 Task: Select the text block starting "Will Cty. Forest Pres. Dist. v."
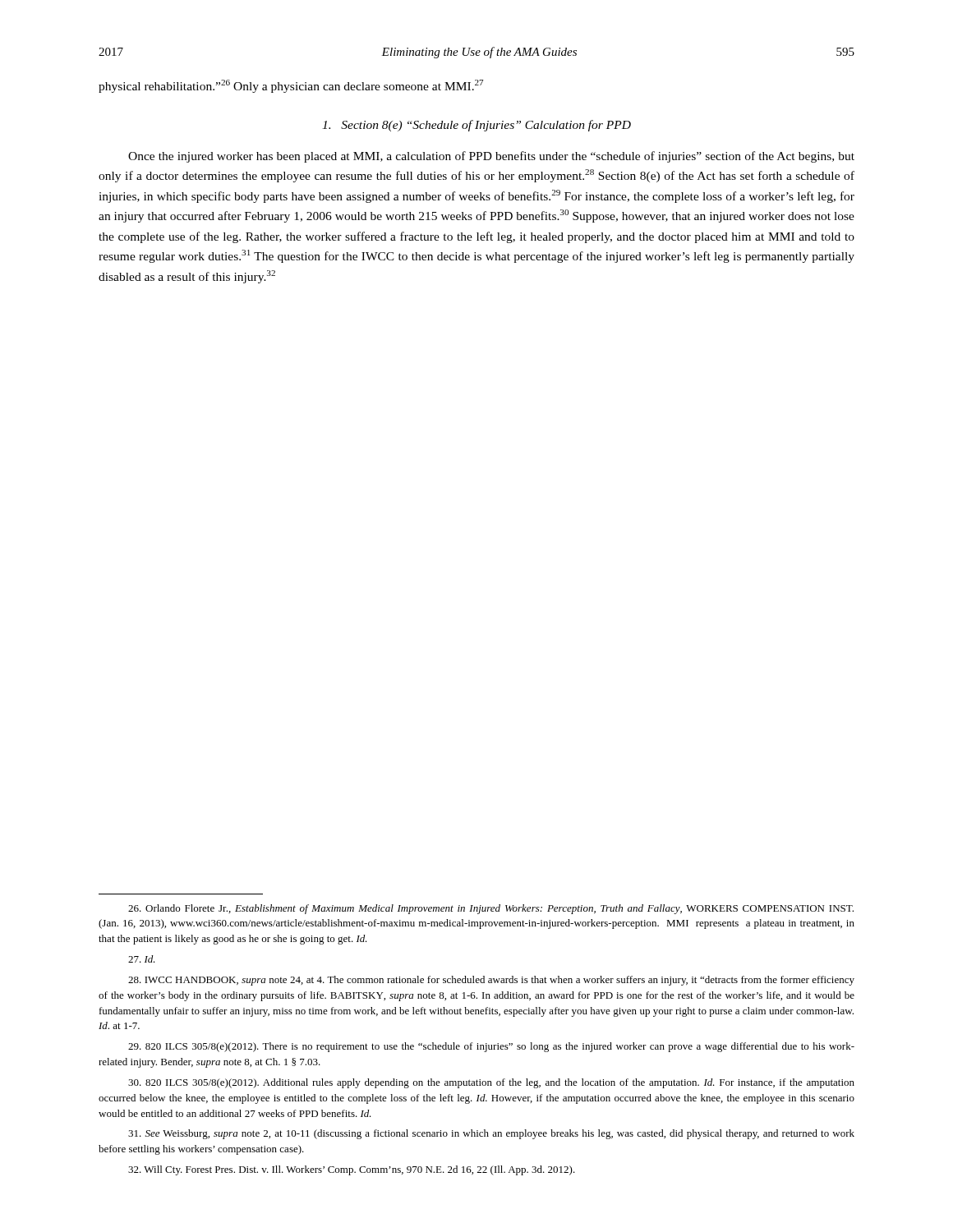[352, 1169]
